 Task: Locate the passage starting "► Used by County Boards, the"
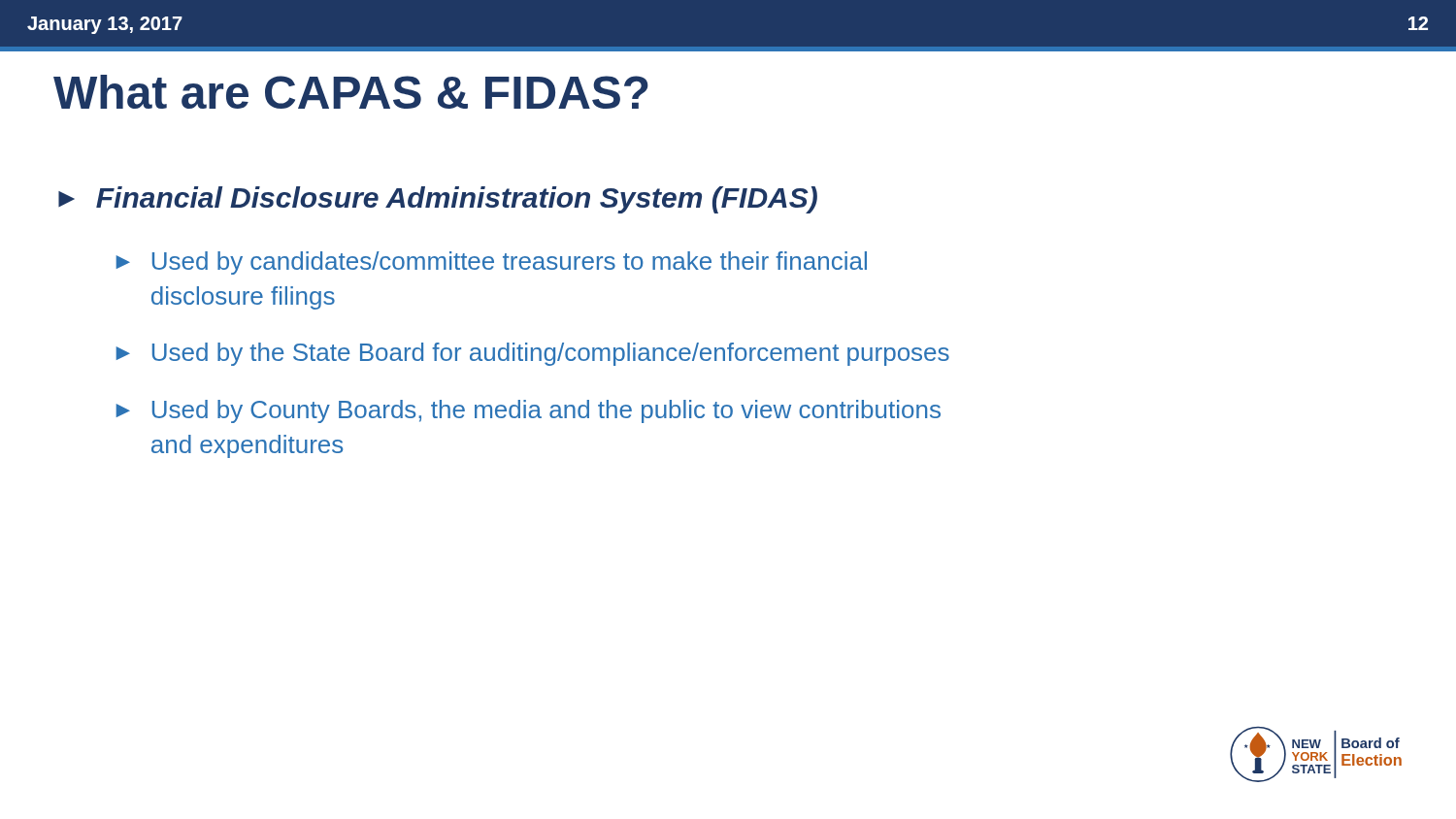click(527, 427)
